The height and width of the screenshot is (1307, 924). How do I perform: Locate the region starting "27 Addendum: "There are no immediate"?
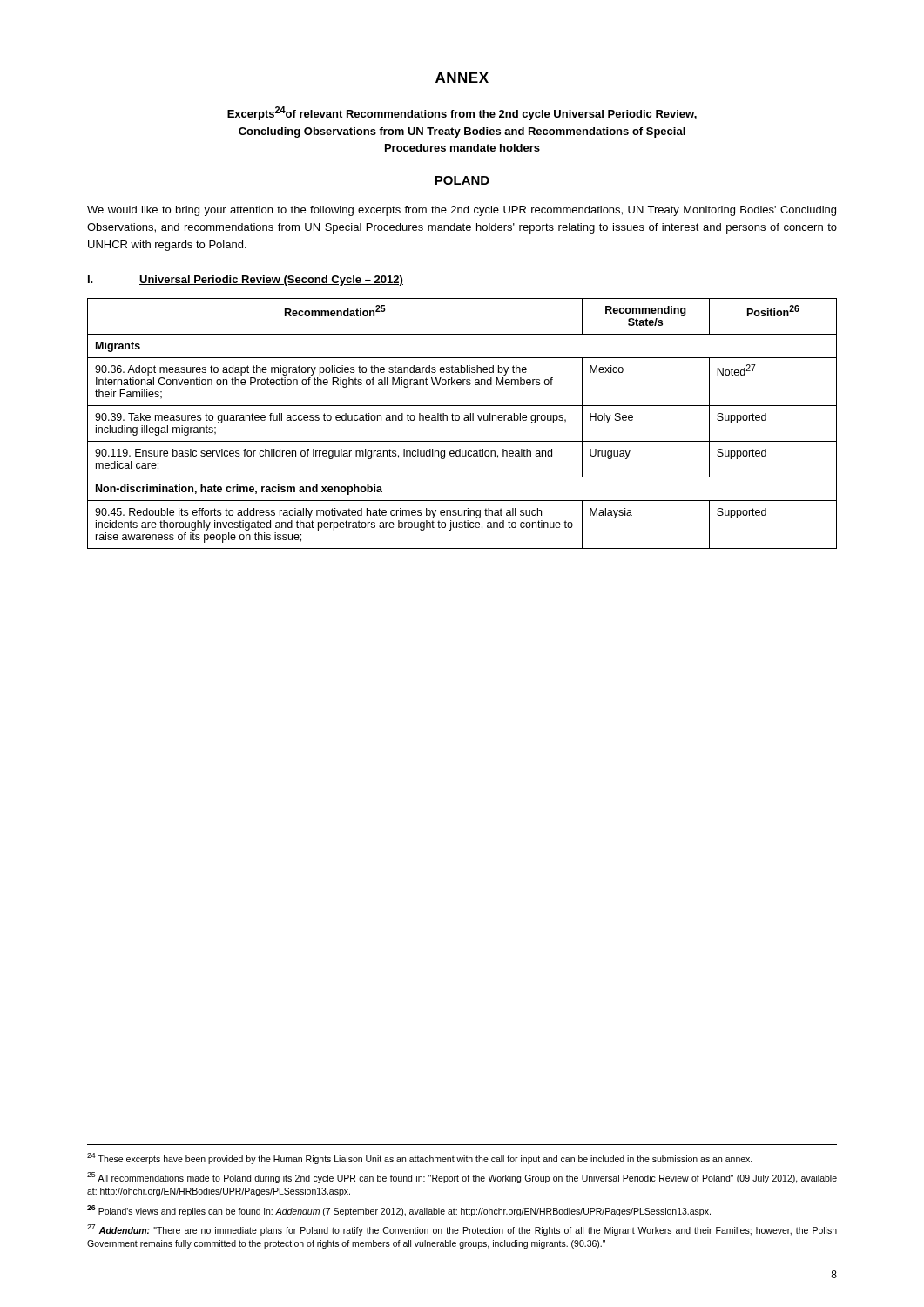tap(462, 1236)
